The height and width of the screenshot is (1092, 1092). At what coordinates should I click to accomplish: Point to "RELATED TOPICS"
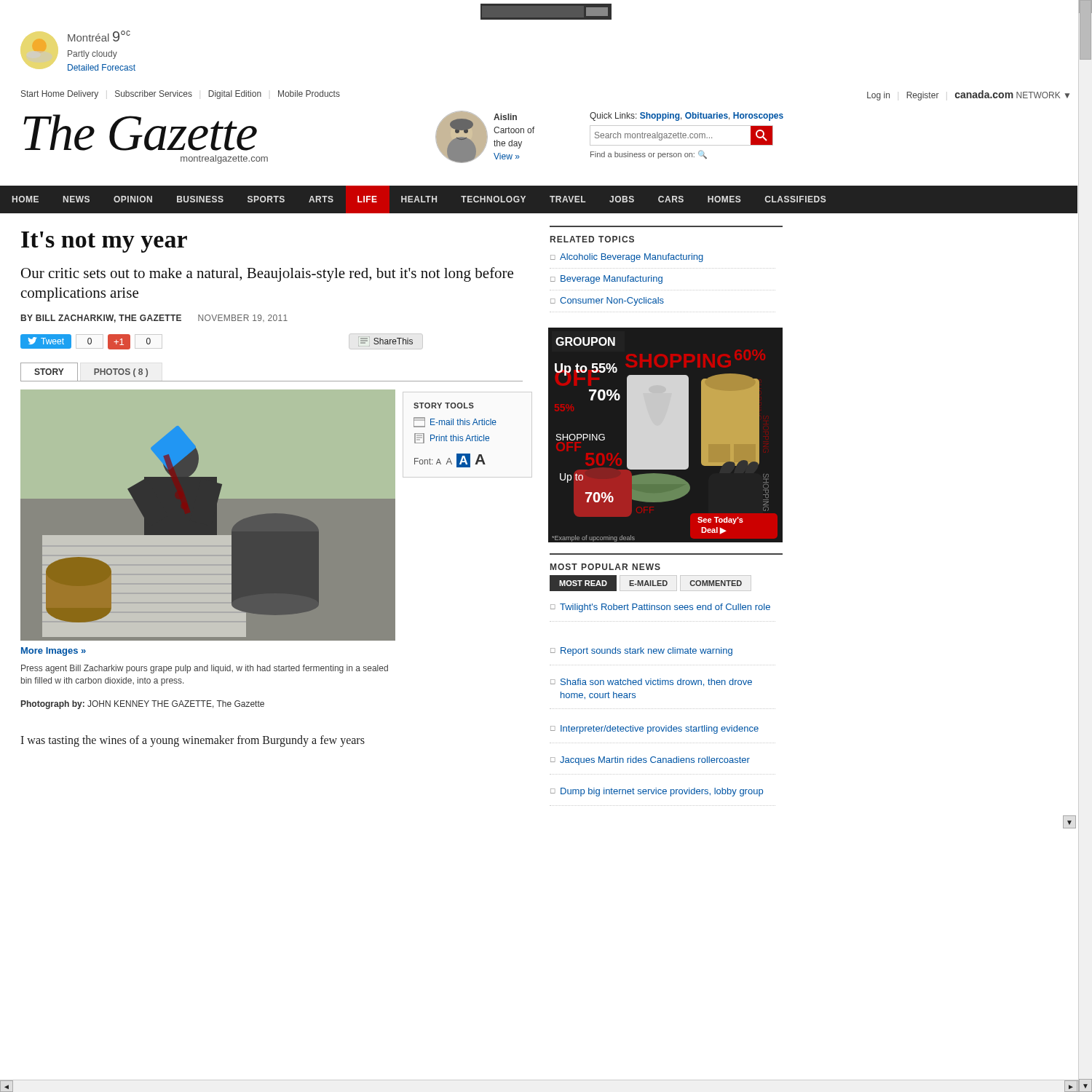coord(666,235)
